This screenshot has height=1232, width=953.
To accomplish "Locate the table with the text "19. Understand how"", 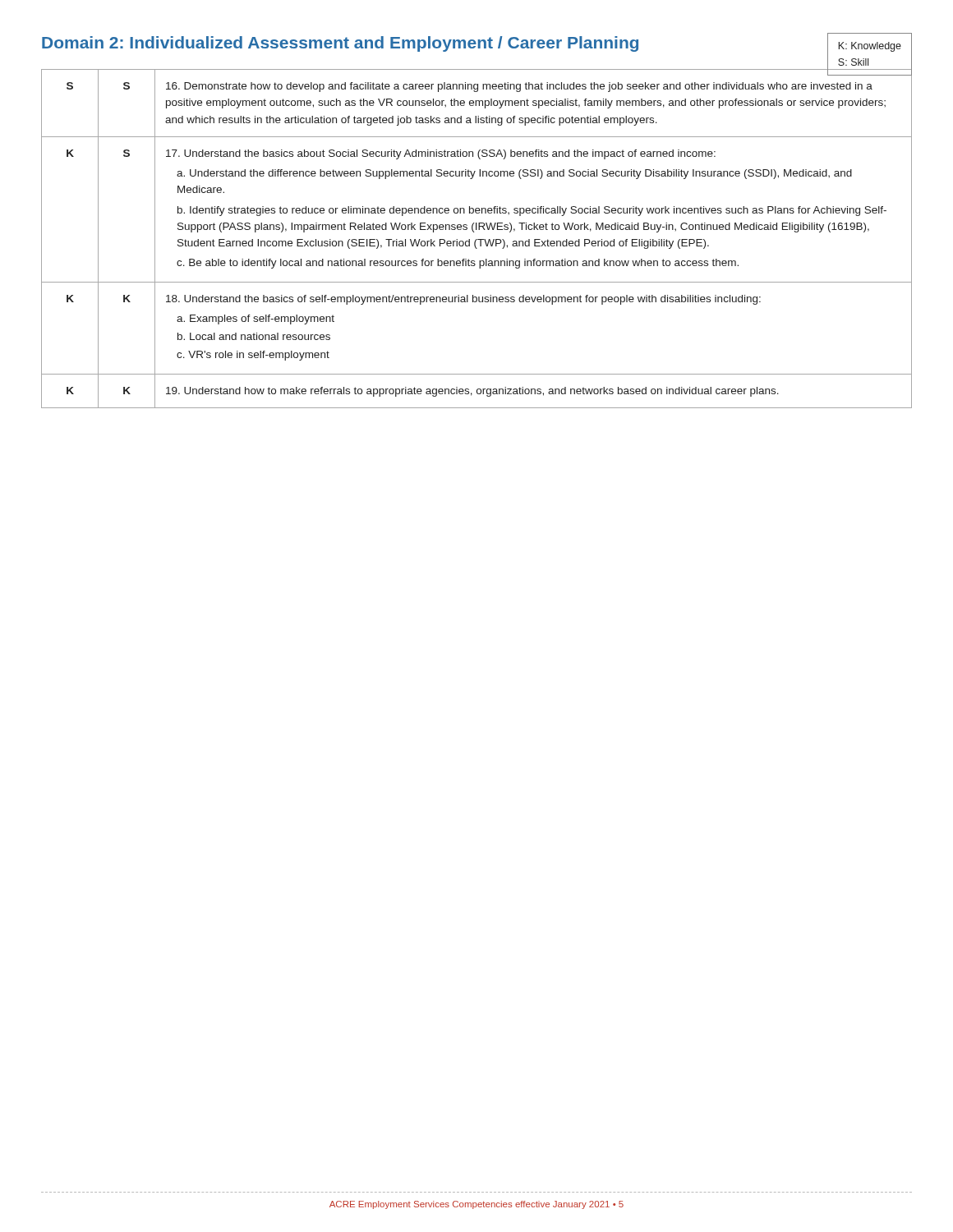I will (x=476, y=239).
